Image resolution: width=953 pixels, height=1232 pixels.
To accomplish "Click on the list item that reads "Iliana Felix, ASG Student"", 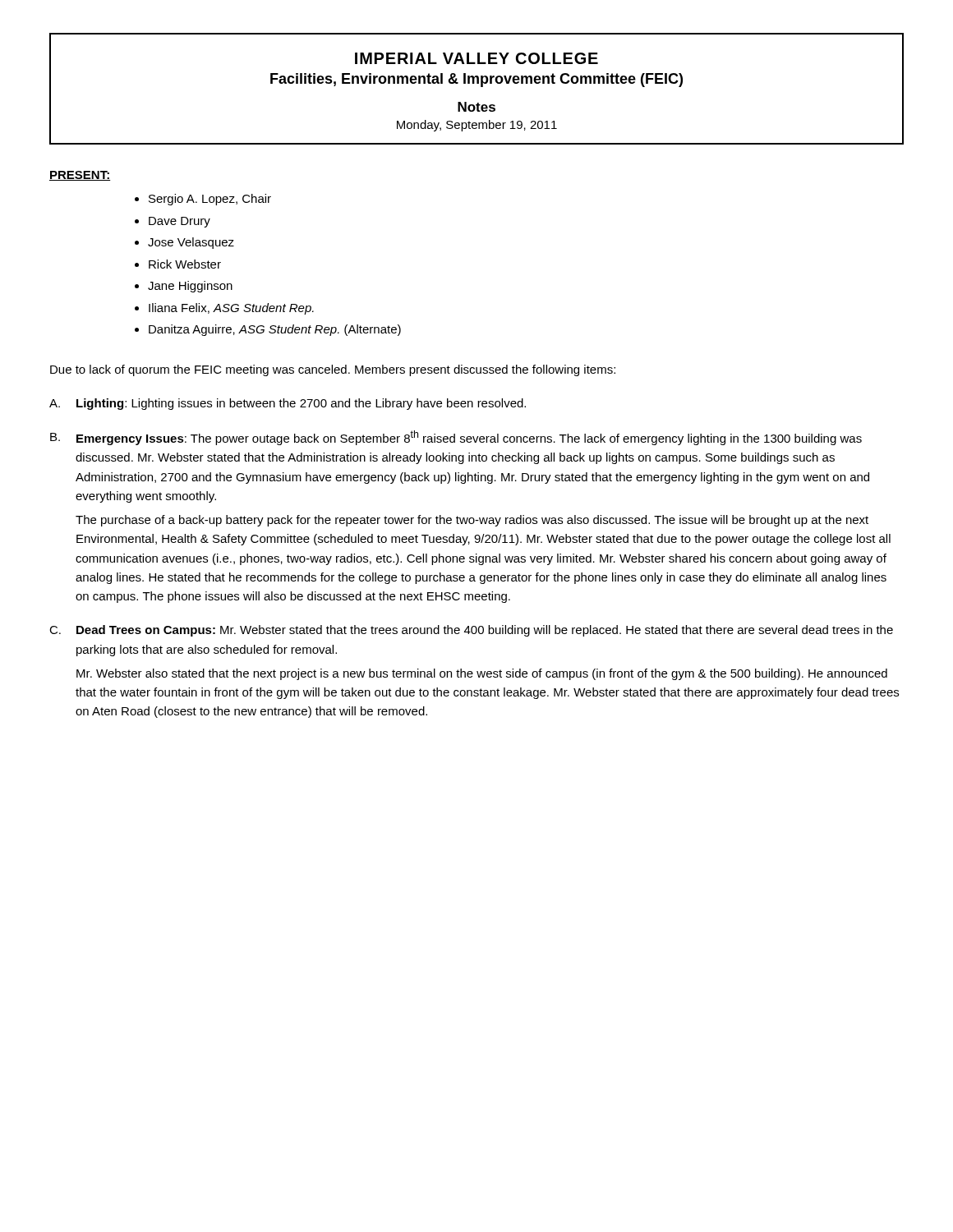I will point(231,307).
